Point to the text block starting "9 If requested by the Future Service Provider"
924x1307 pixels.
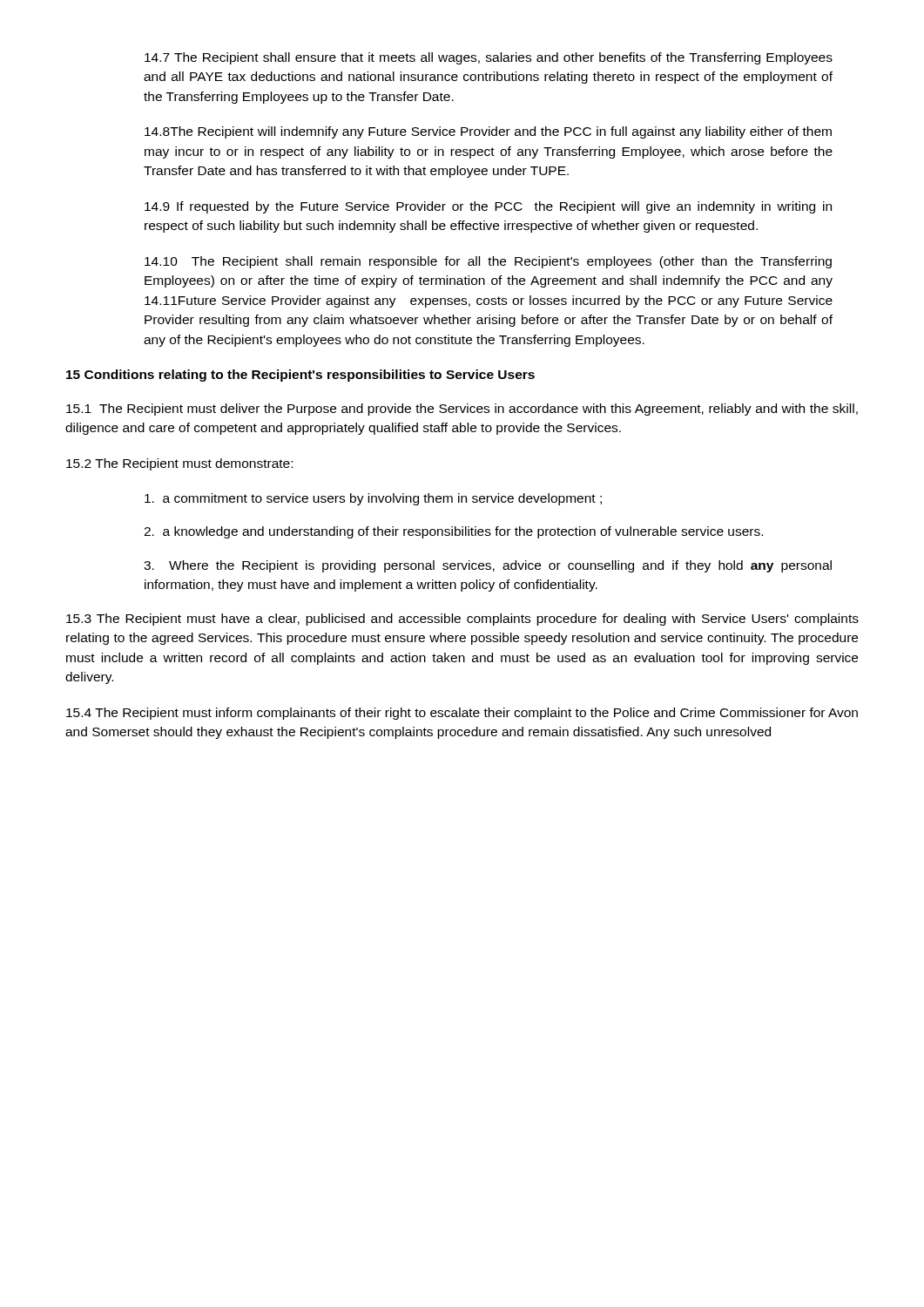click(488, 216)
